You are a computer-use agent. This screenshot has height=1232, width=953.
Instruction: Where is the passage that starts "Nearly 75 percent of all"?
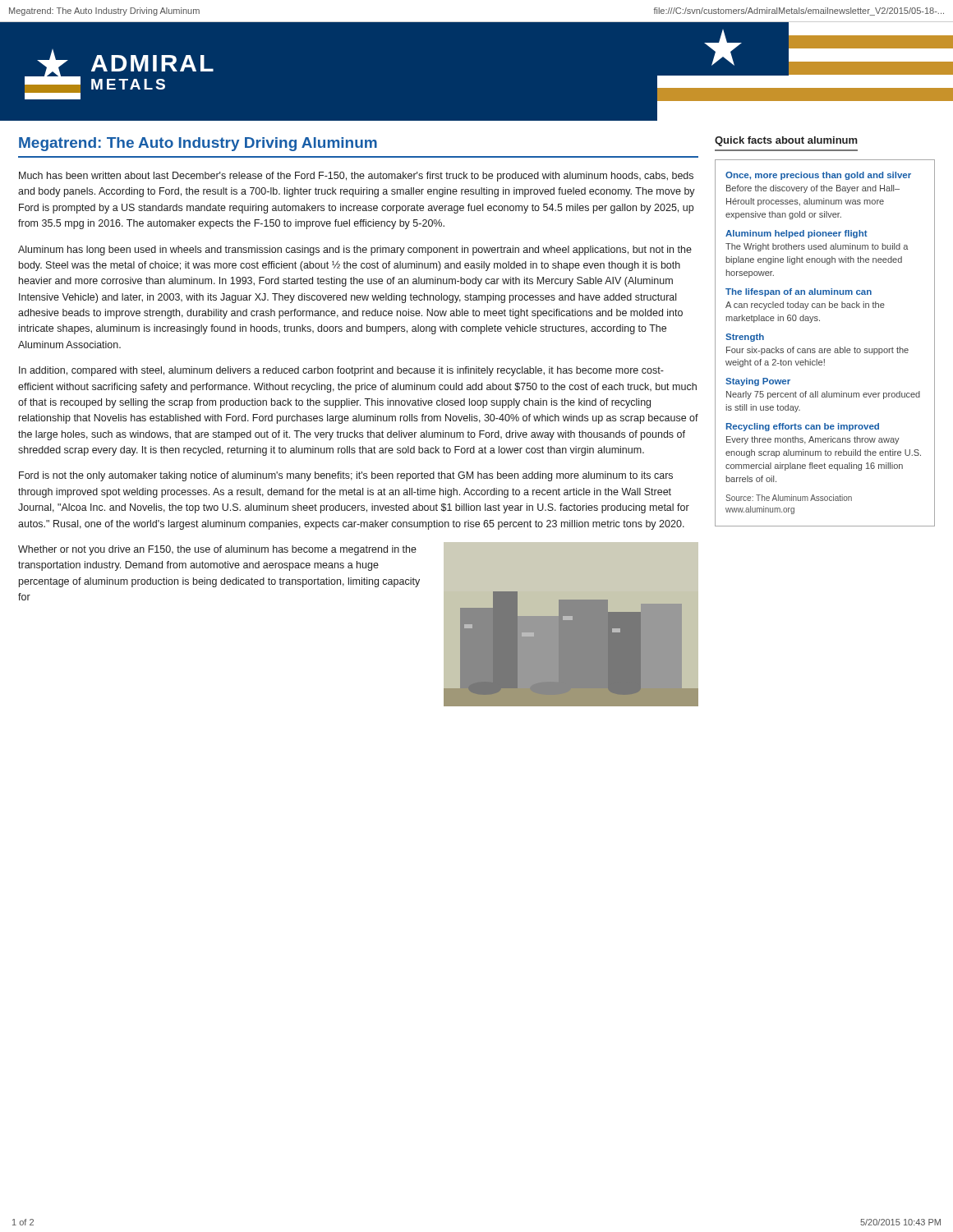pyautogui.click(x=823, y=401)
